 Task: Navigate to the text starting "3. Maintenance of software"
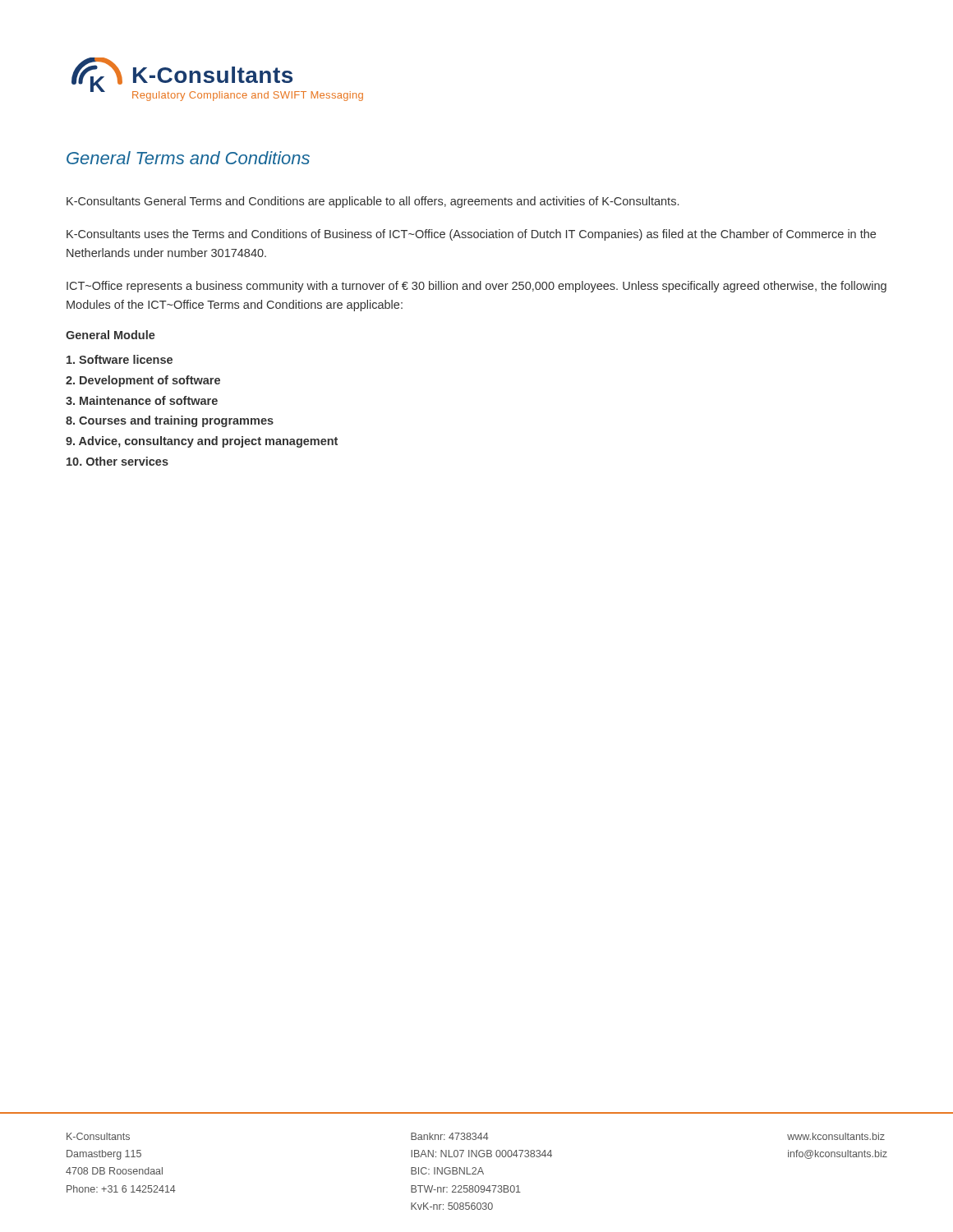tap(142, 401)
